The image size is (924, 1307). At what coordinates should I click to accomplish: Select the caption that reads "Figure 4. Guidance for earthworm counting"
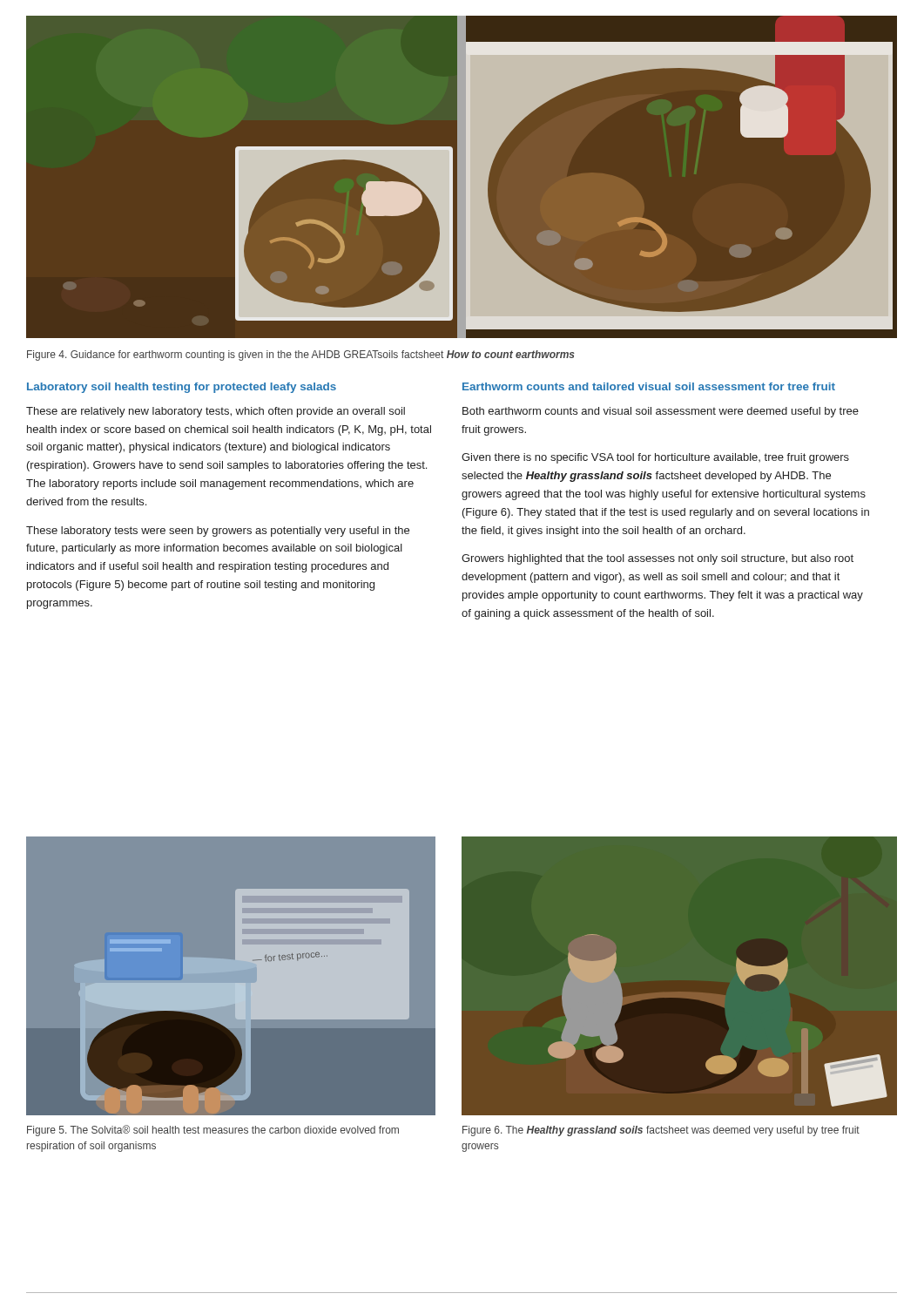pos(300,355)
